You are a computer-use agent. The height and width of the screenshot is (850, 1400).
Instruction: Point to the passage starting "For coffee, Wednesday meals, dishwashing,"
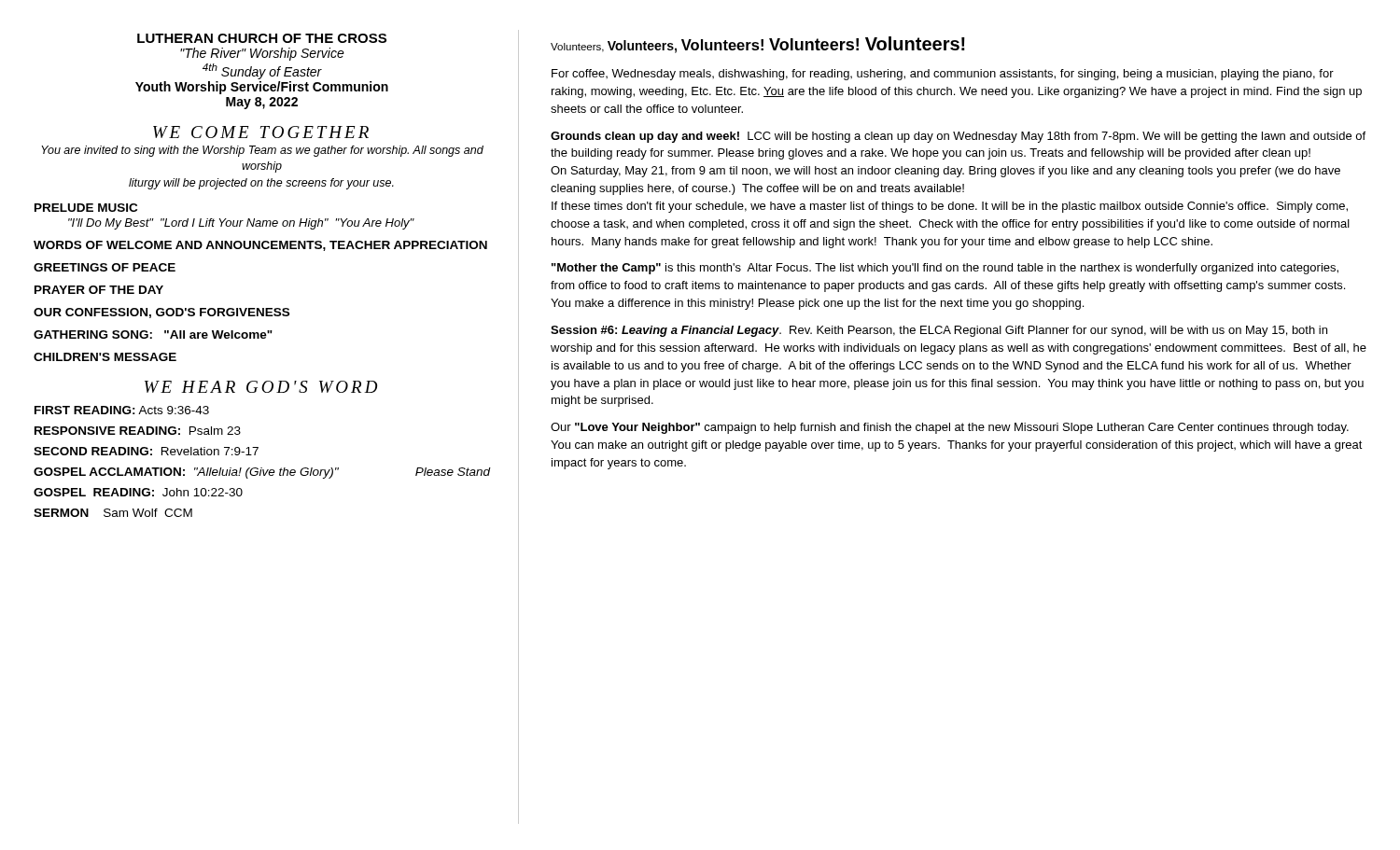956,91
